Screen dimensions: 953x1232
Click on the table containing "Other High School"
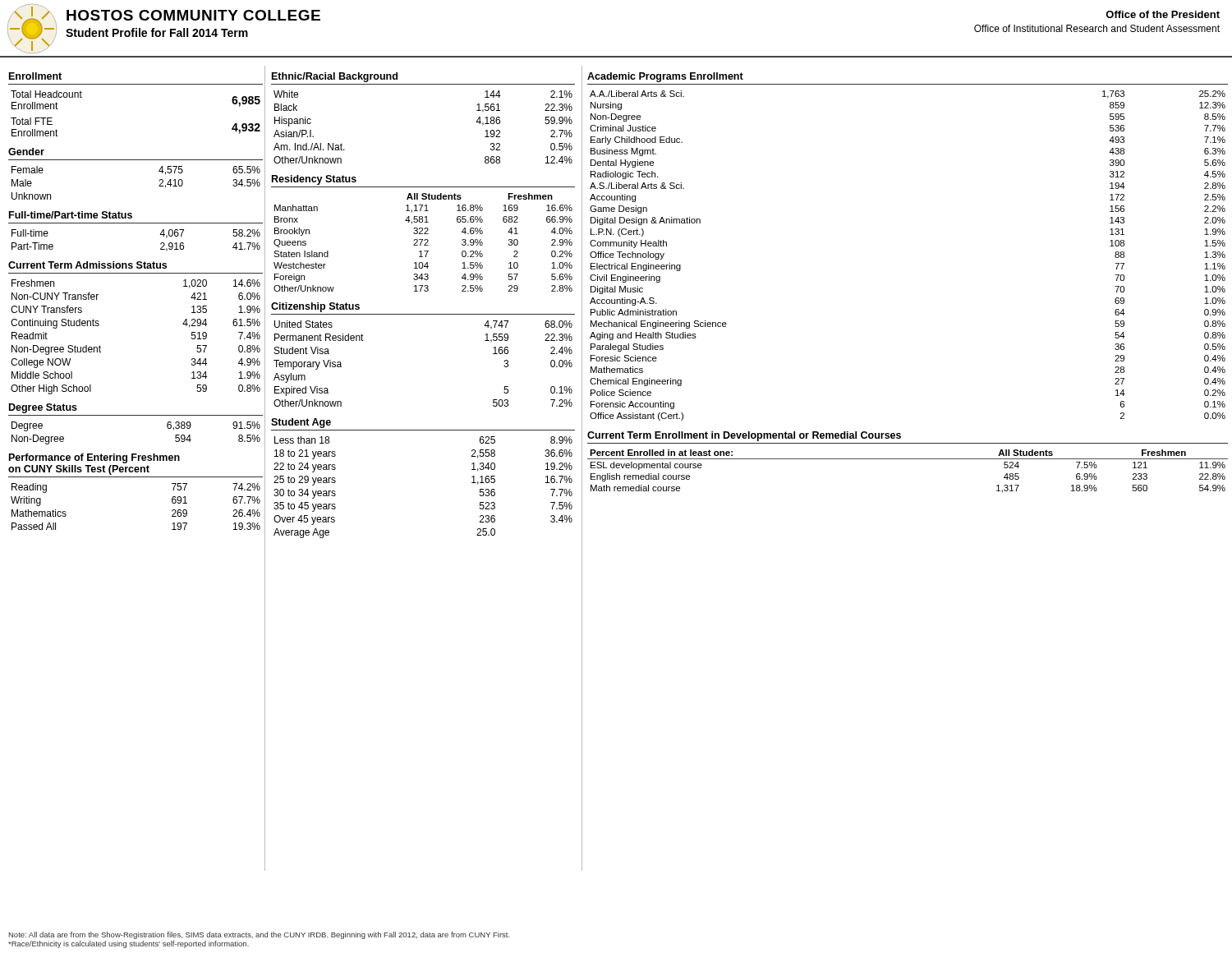(136, 336)
